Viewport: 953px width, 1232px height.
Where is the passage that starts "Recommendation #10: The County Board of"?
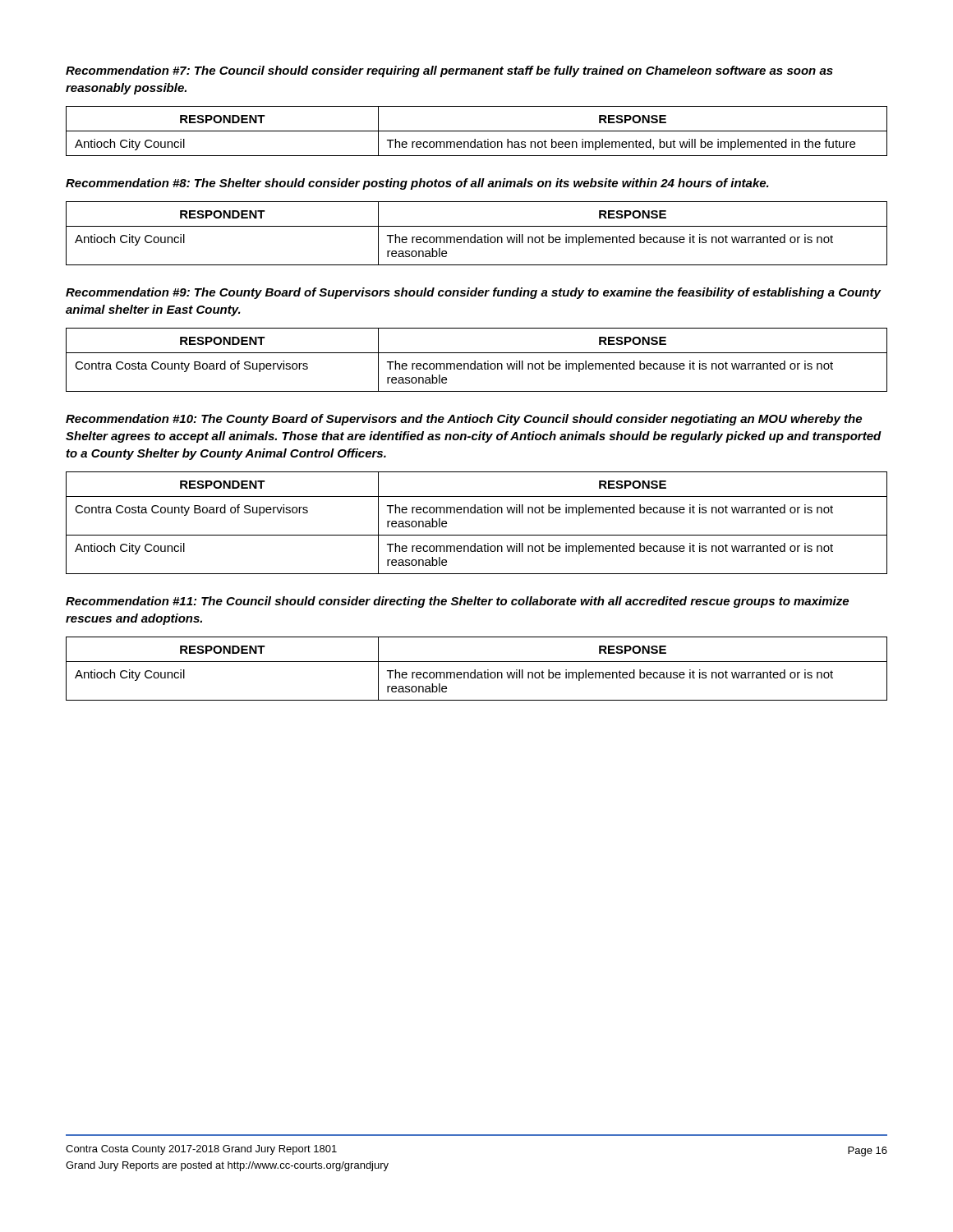point(476,436)
